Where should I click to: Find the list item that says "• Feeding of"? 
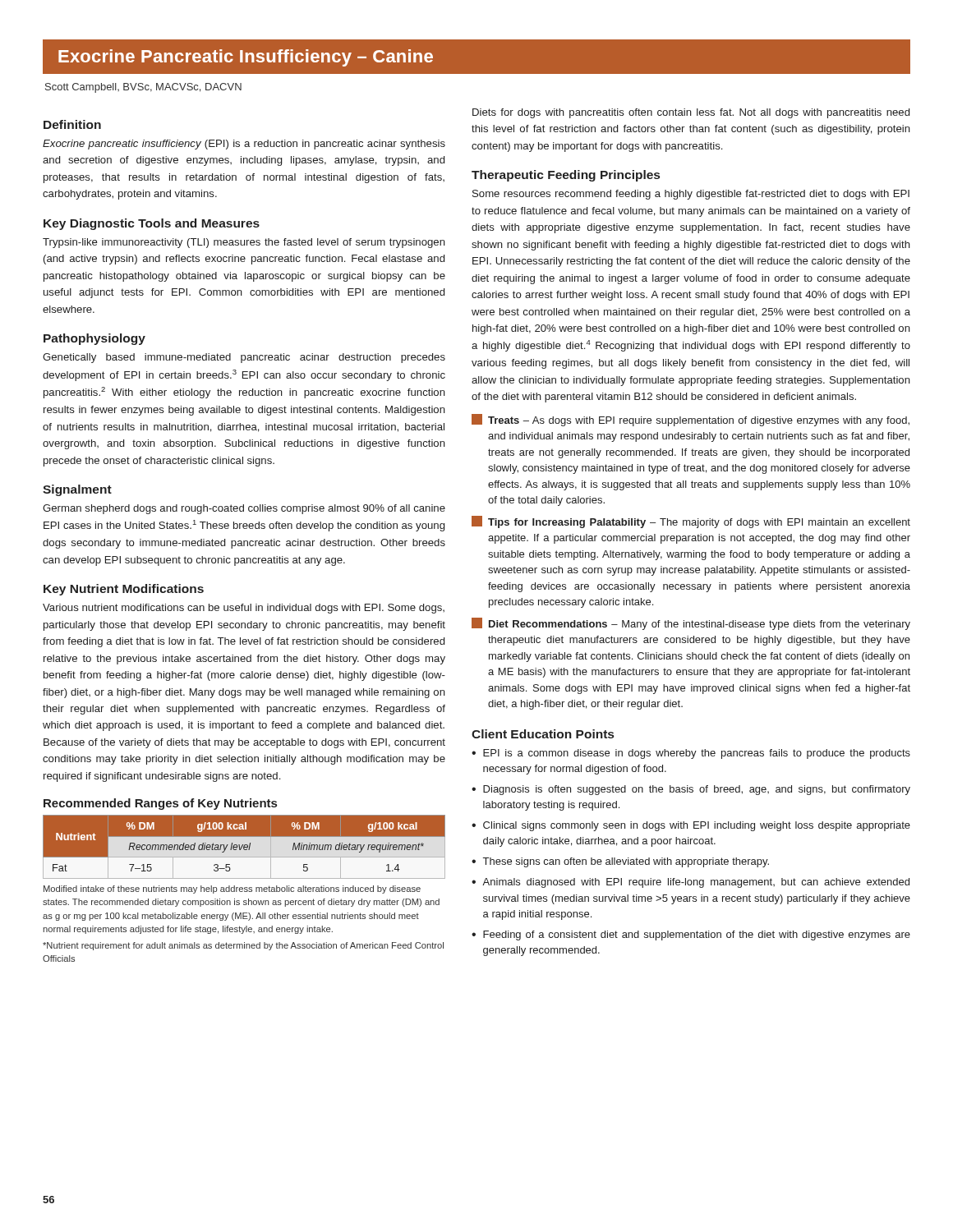(x=691, y=942)
